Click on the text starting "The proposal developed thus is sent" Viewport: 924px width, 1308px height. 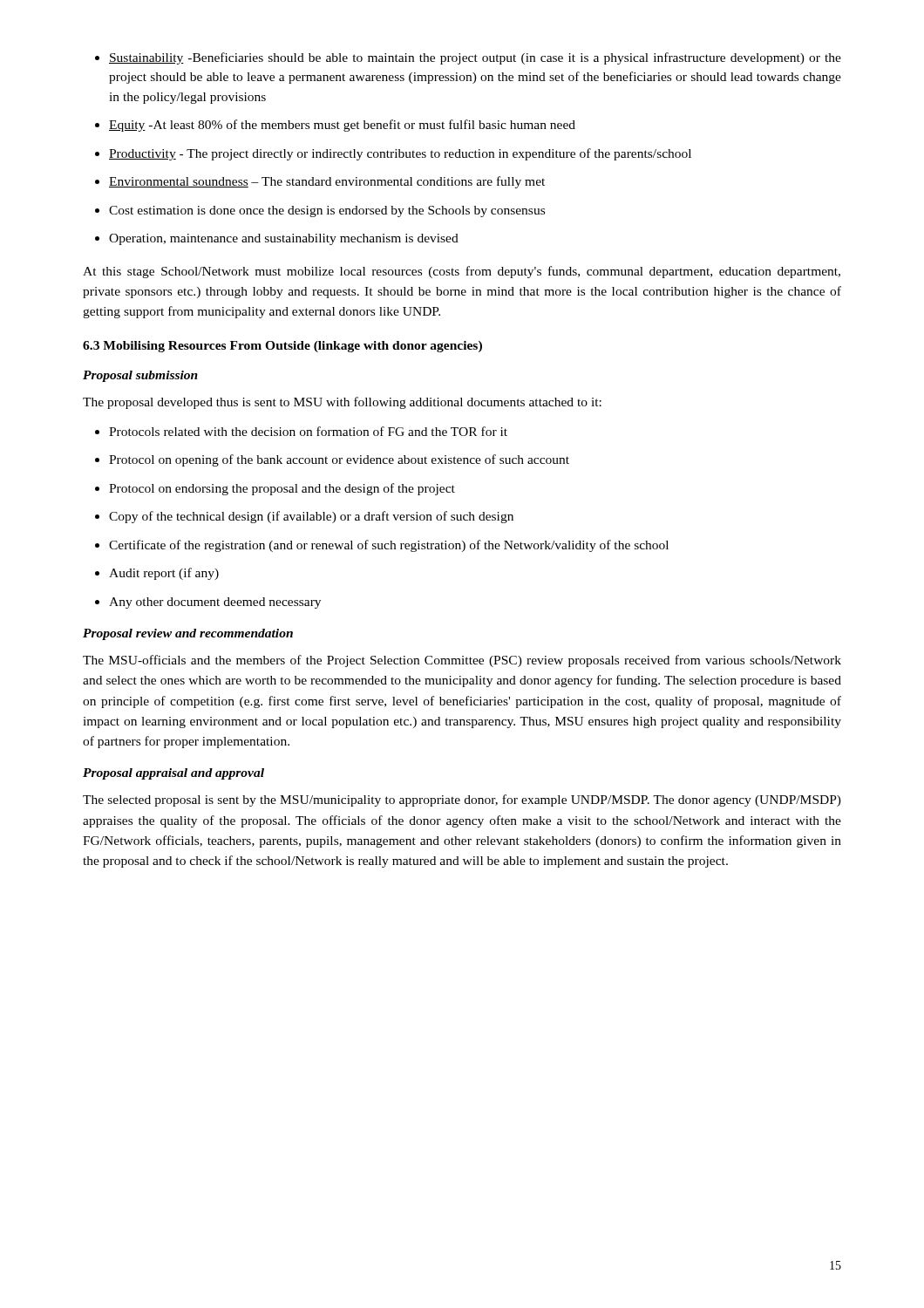click(x=462, y=401)
